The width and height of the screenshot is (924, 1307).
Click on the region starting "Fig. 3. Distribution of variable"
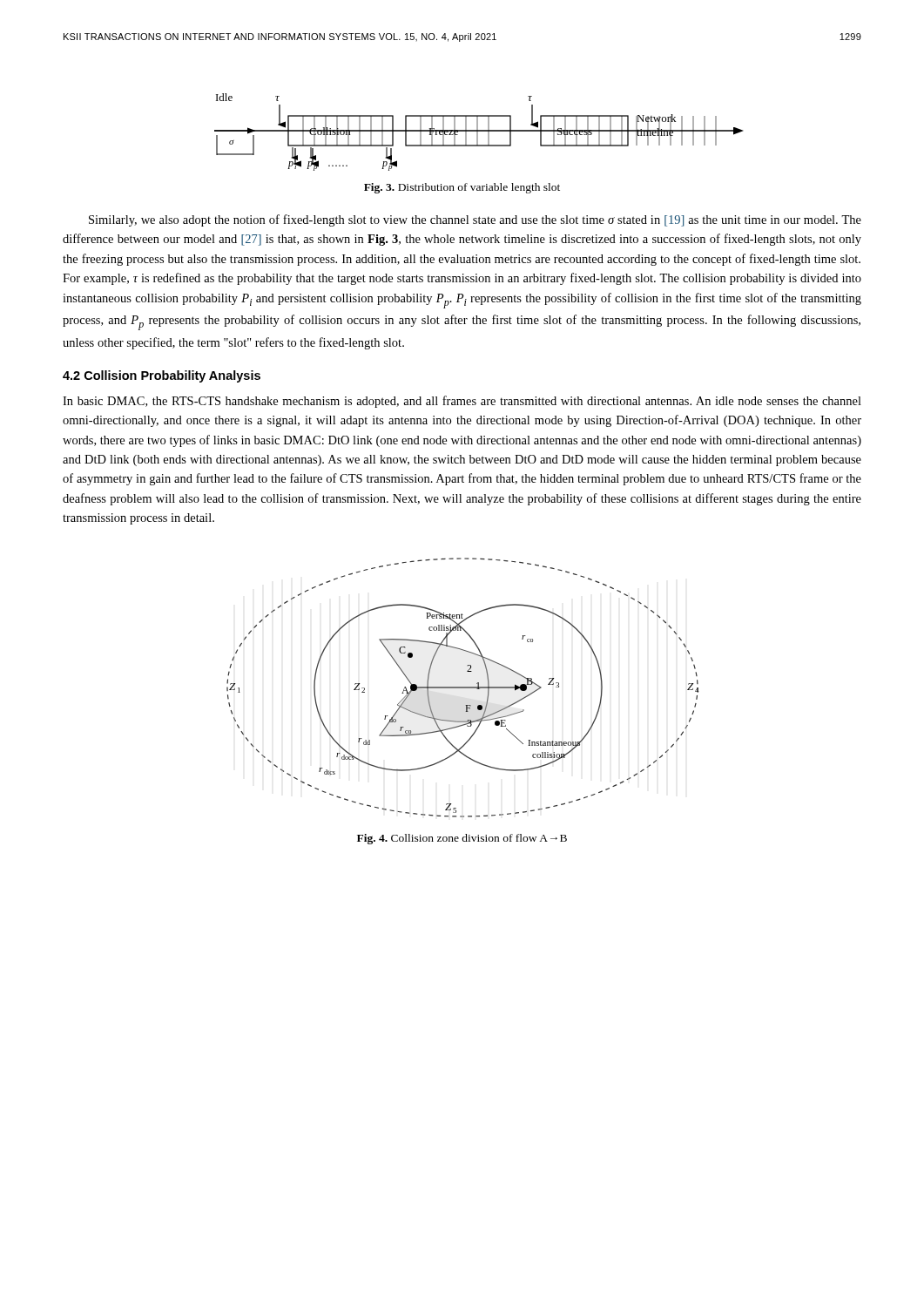[462, 187]
